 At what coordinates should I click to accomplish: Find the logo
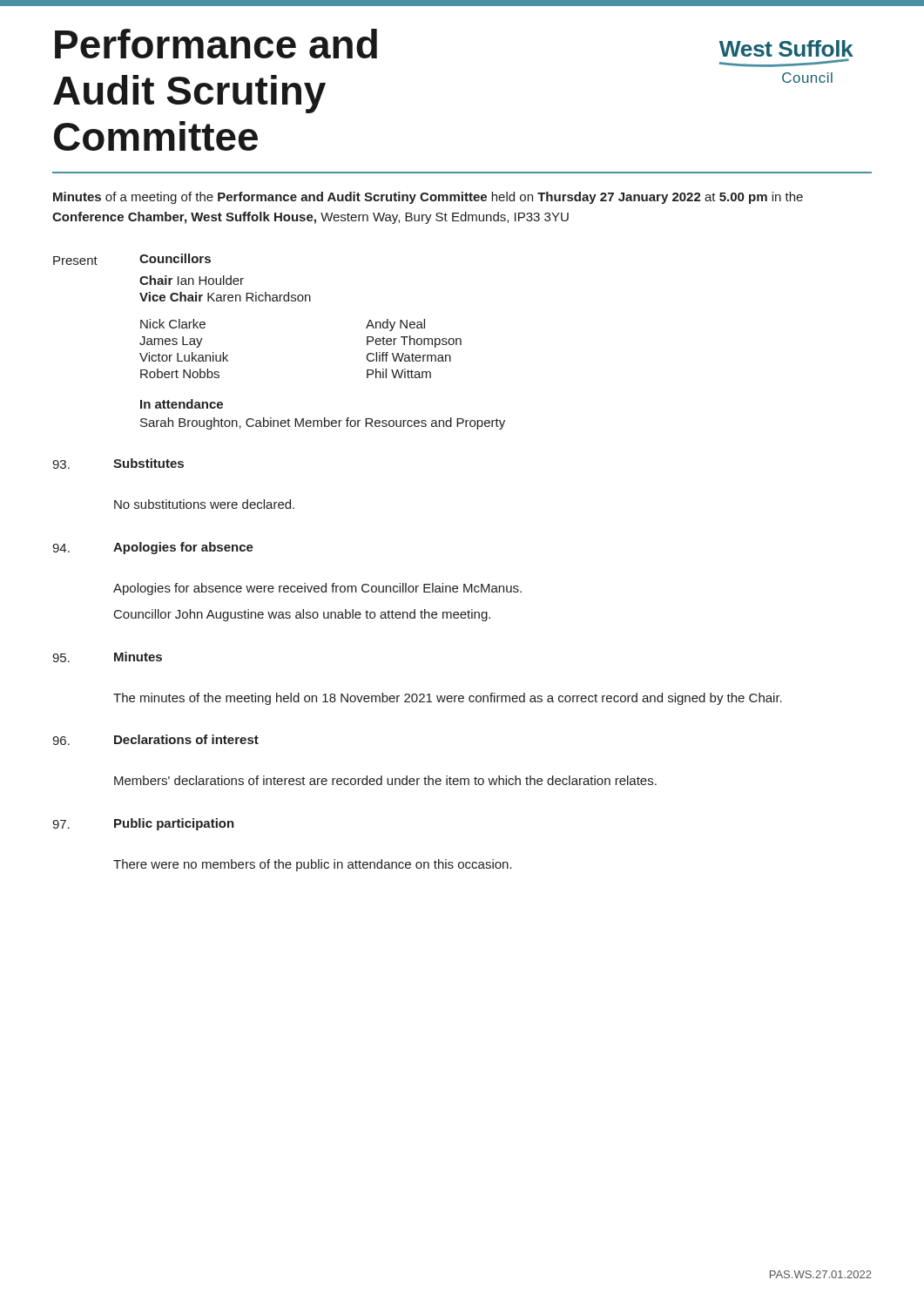coord(793,63)
